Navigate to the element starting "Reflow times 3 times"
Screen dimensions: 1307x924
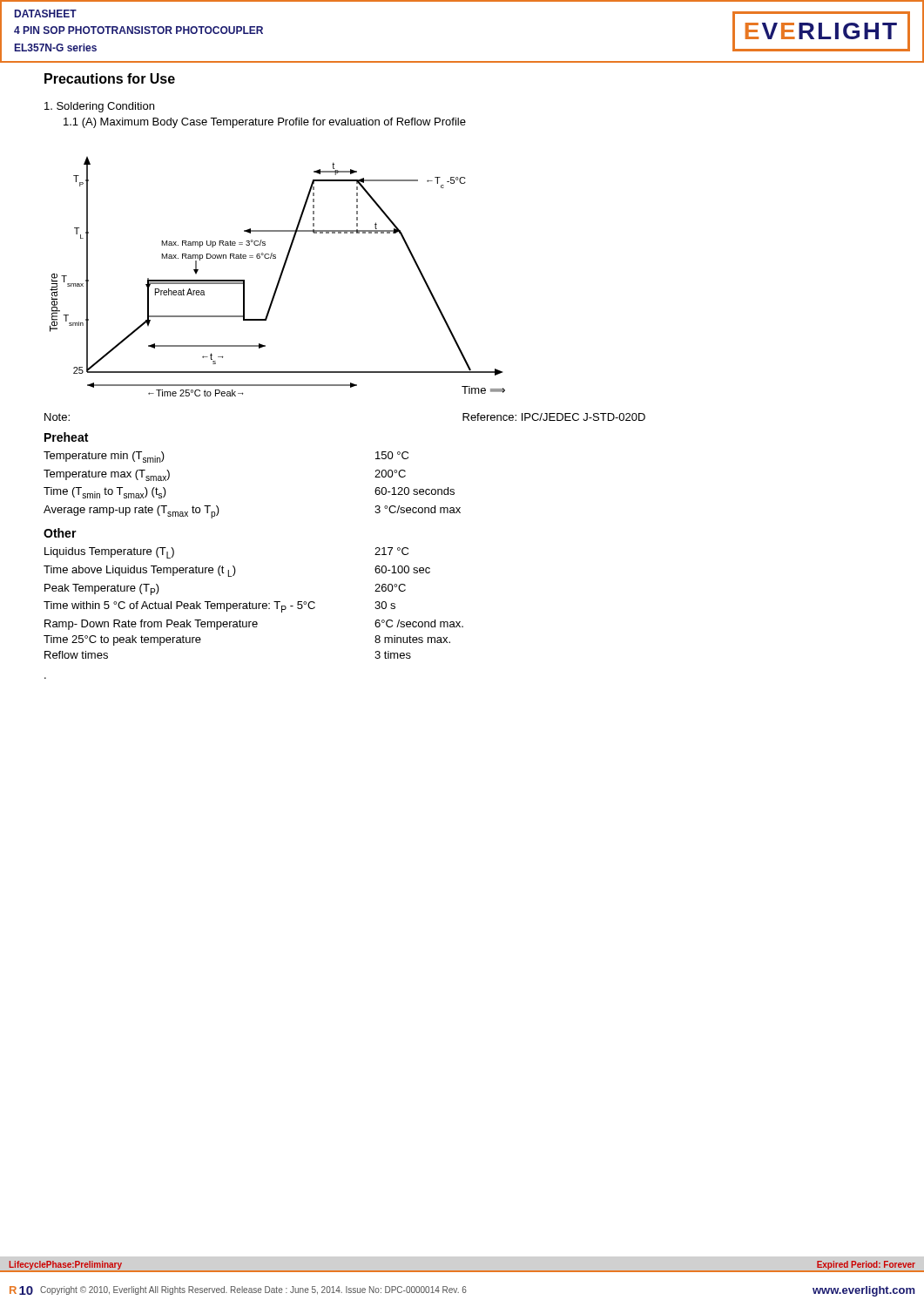point(70,654)
